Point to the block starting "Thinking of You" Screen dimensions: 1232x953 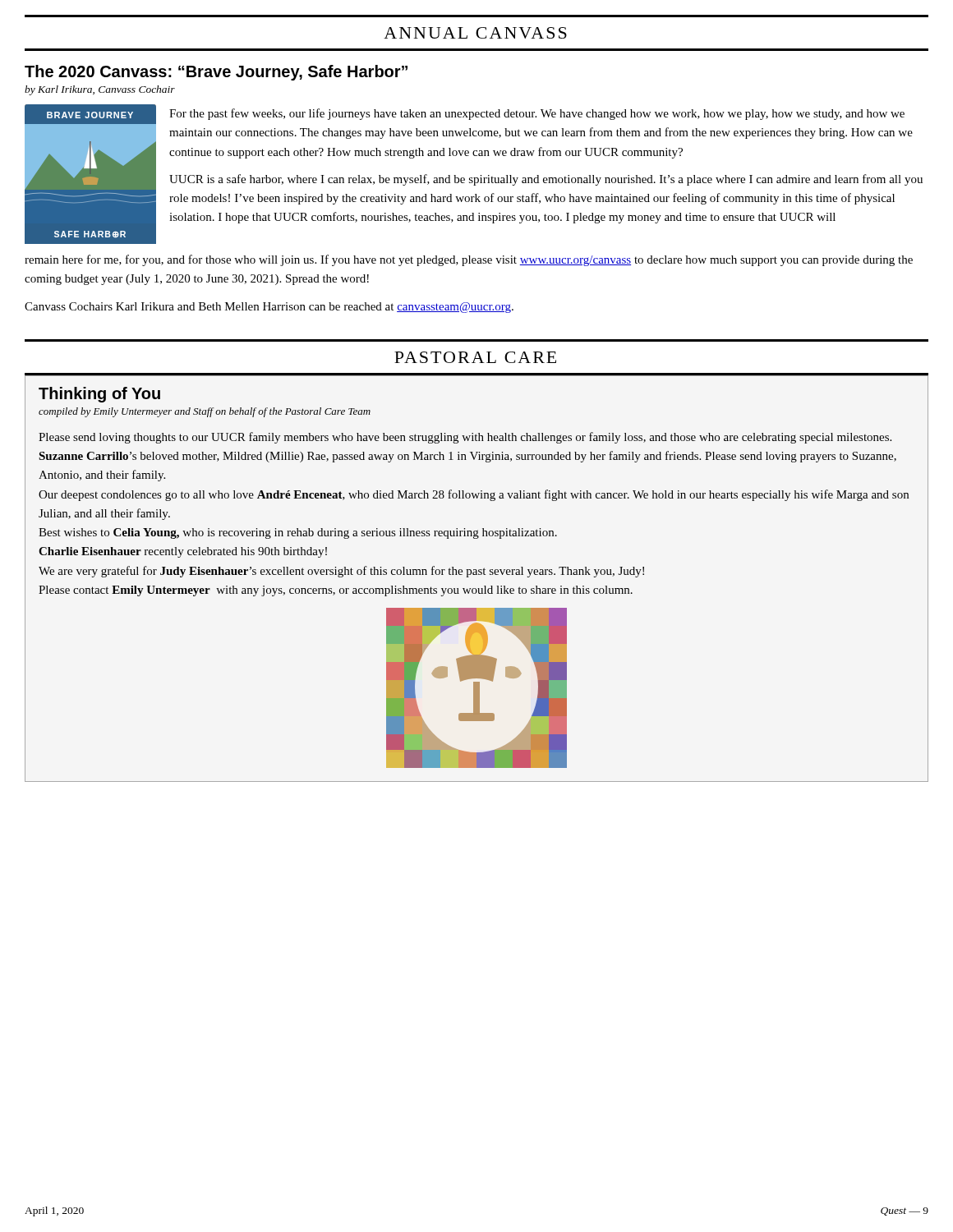point(99,395)
